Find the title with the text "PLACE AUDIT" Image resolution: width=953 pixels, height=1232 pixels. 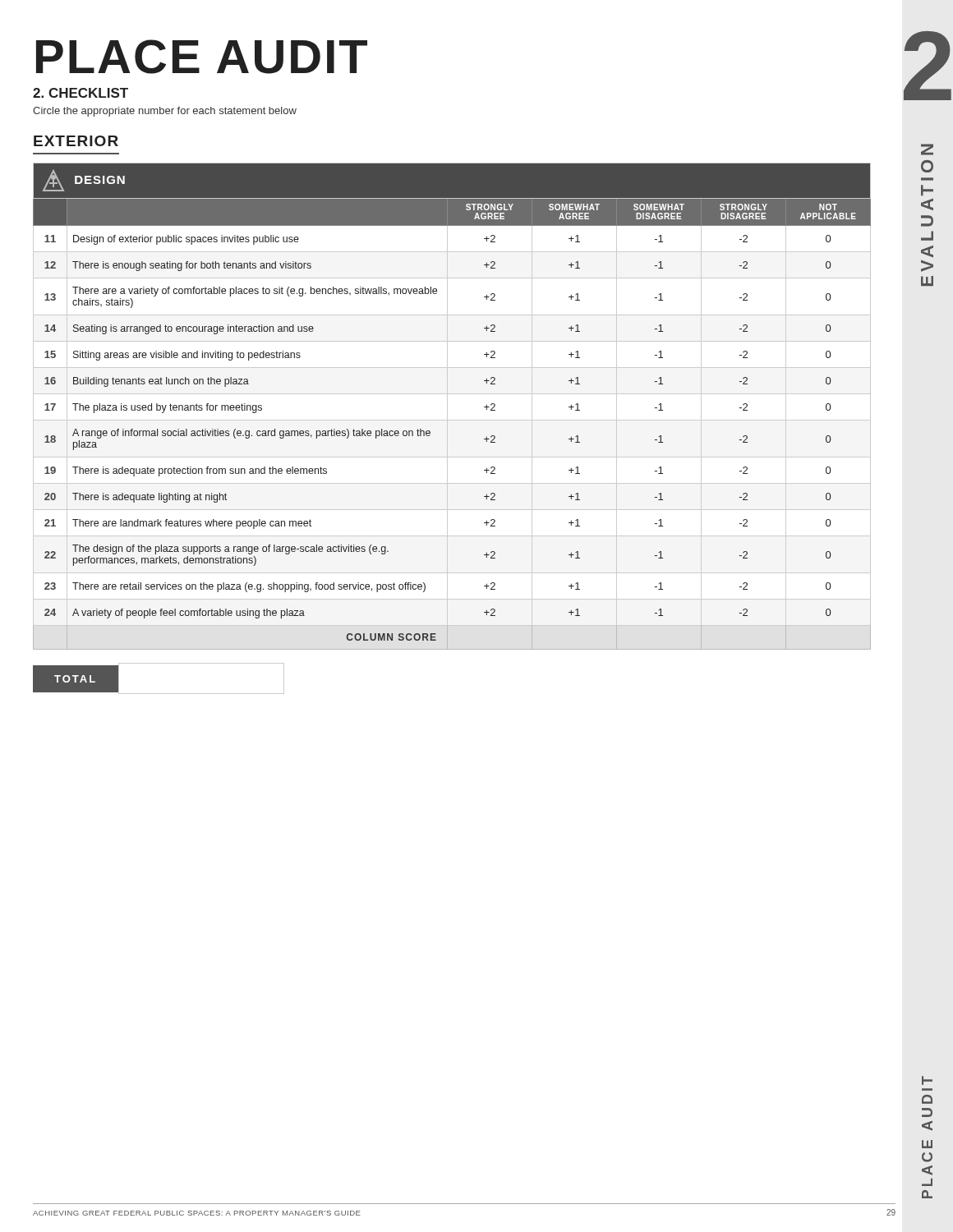pos(201,57)
